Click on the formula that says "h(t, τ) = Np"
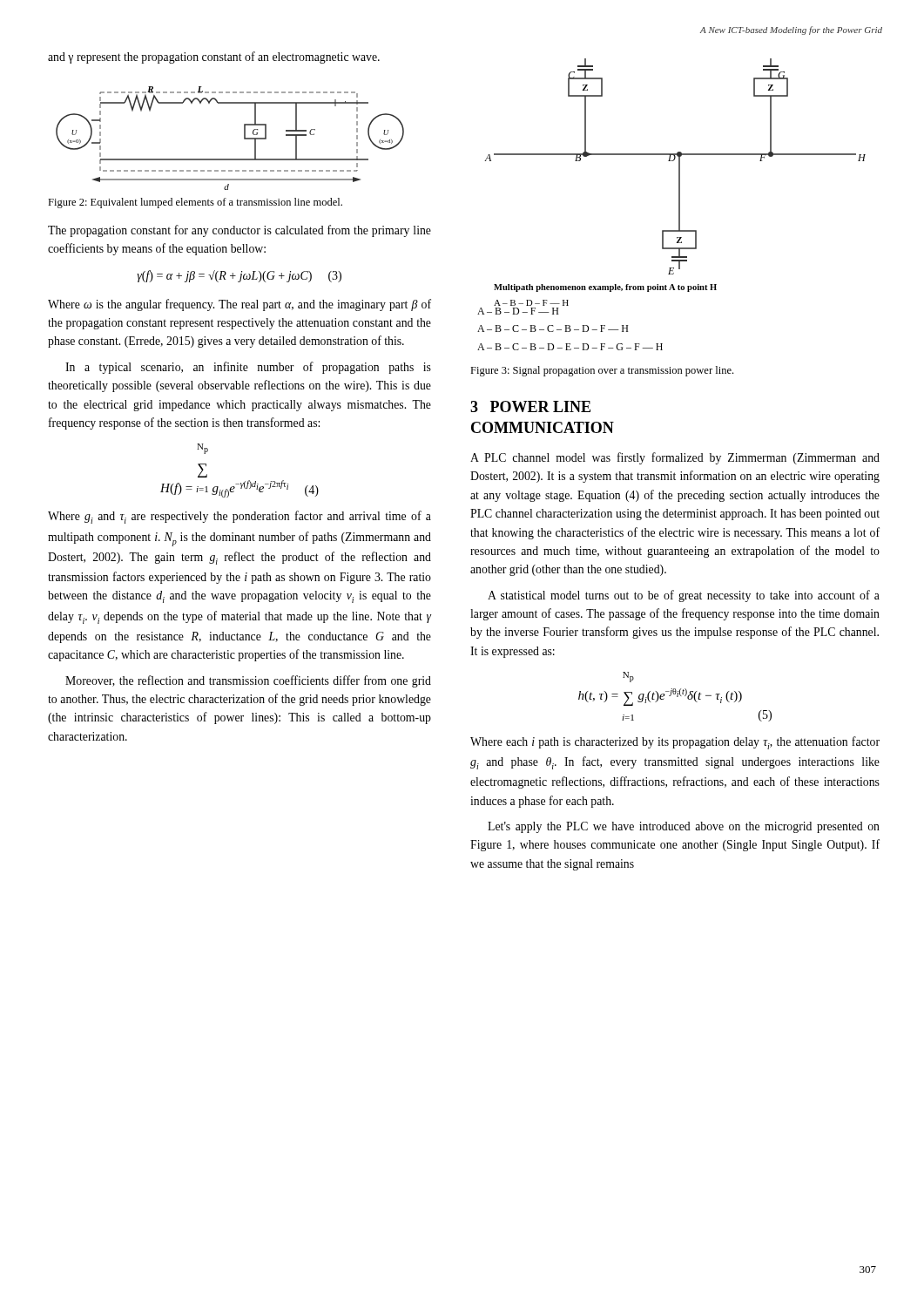This screenshot has width=924, height=1307. pyautogui.click(x=675, y=697)
